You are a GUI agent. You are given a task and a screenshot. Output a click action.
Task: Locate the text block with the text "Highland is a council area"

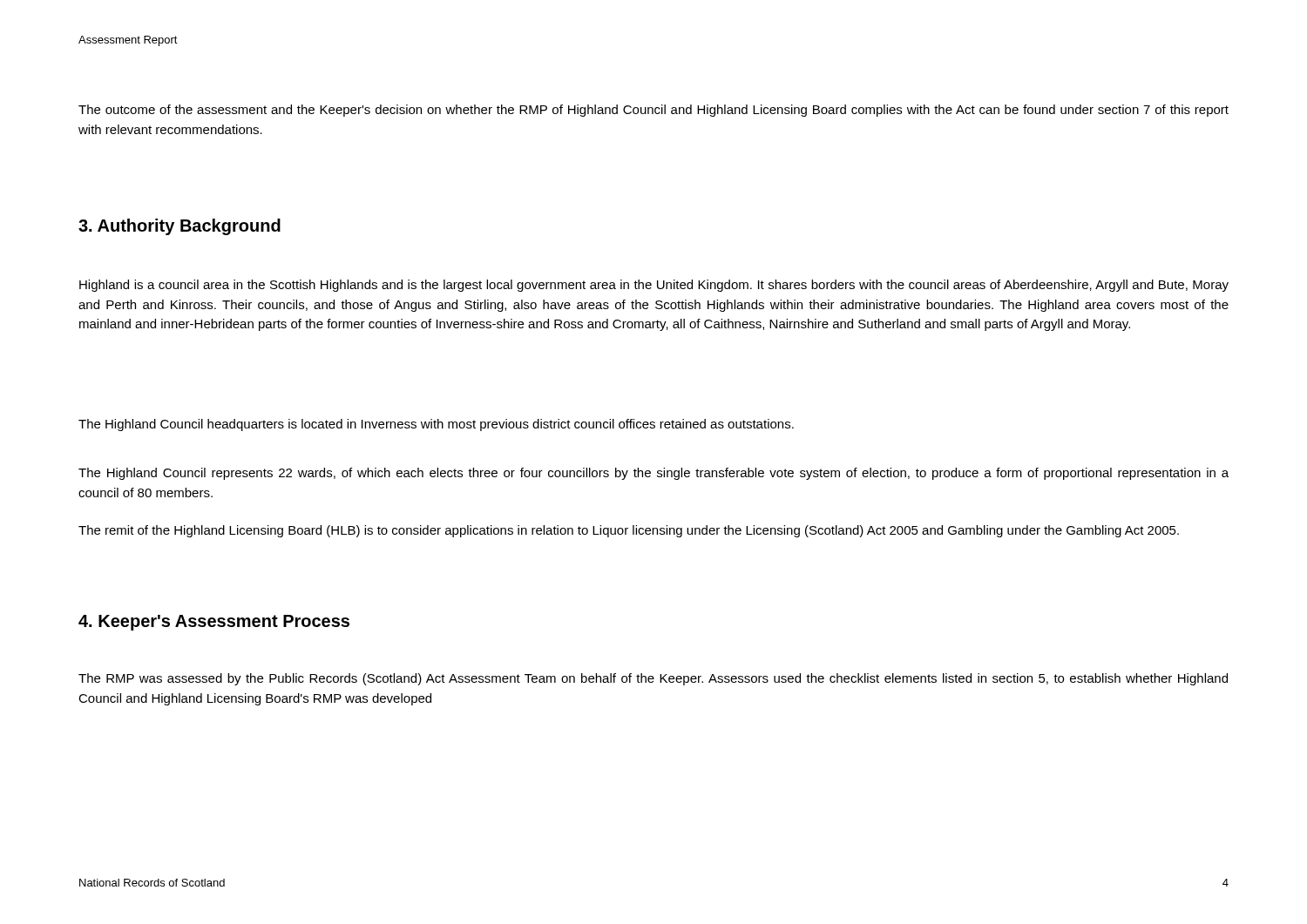click(654, 304)
